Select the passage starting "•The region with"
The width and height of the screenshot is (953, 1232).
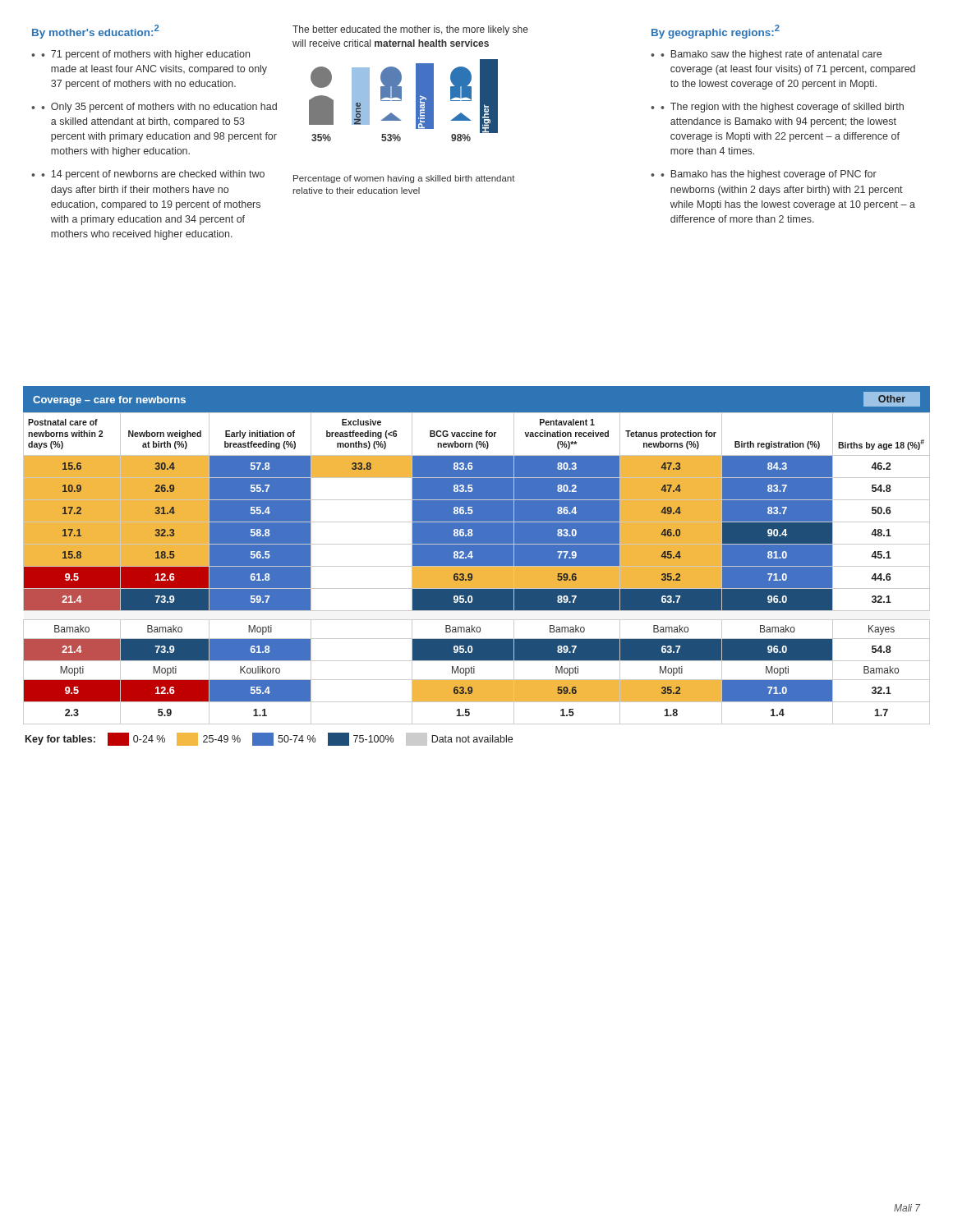point(786,129)
